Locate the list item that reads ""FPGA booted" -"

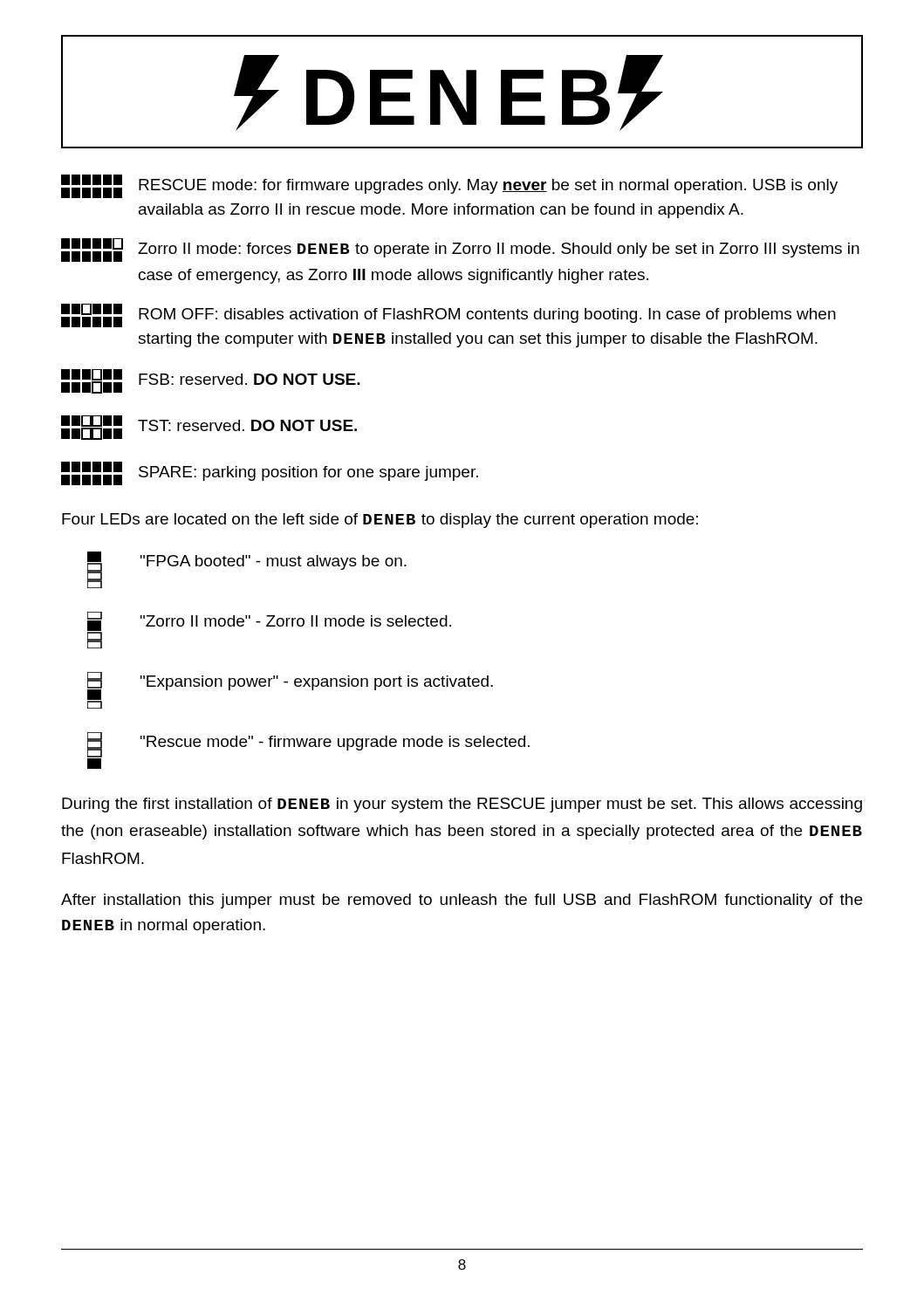pos(272,566)
